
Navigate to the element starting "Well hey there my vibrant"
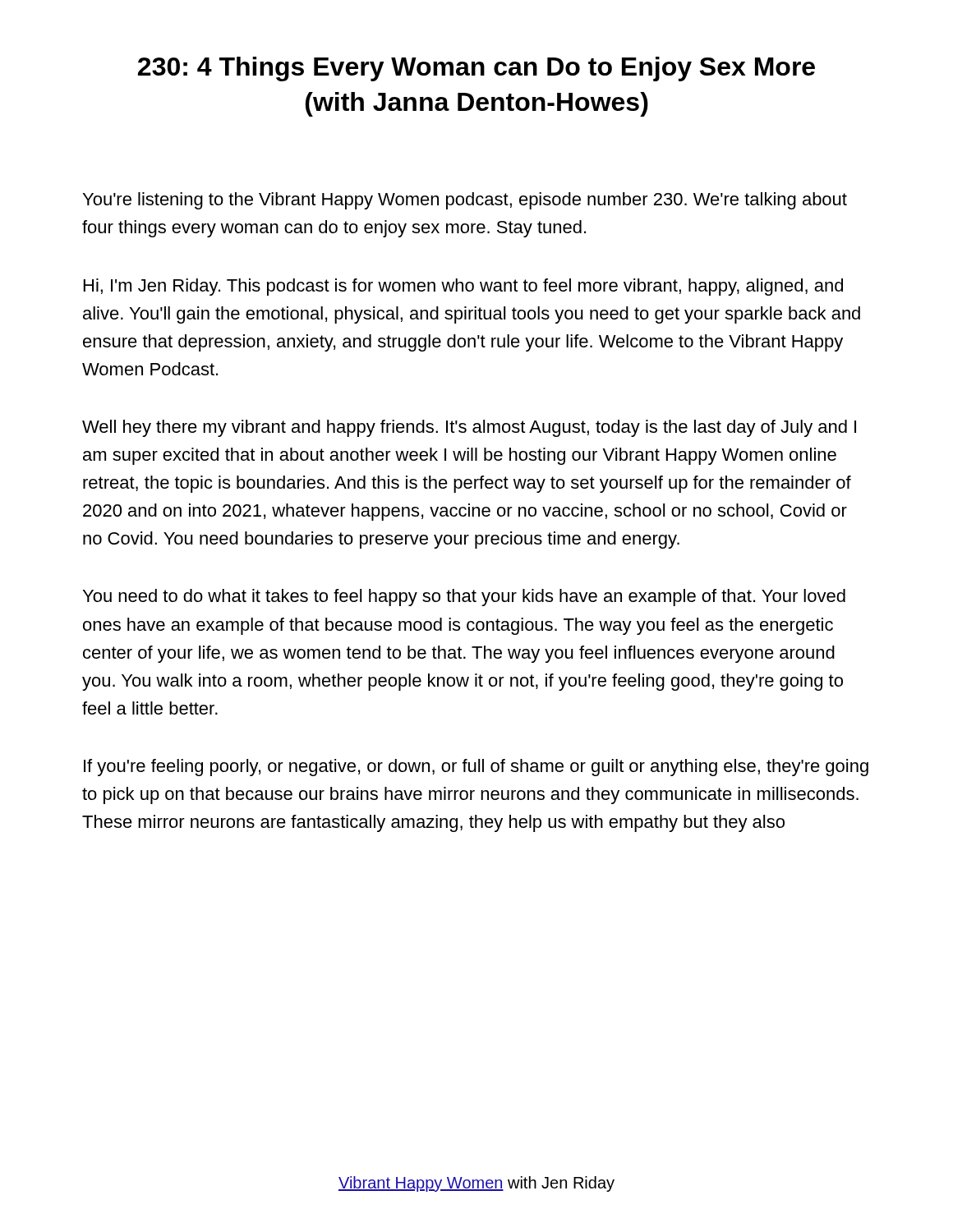(x=470, y=483)
